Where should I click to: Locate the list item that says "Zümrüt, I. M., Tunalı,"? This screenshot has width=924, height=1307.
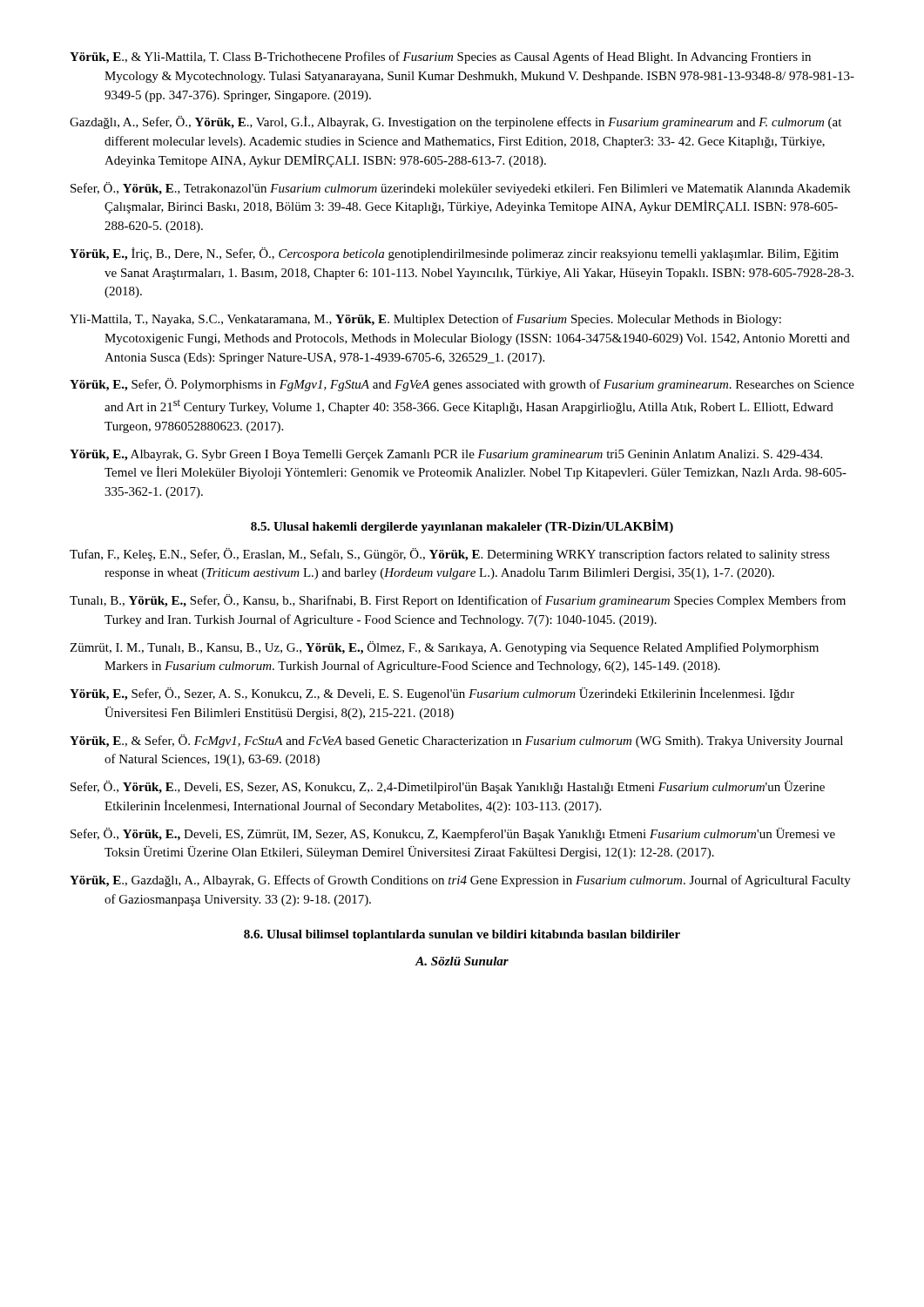click(x=444, y=656)
